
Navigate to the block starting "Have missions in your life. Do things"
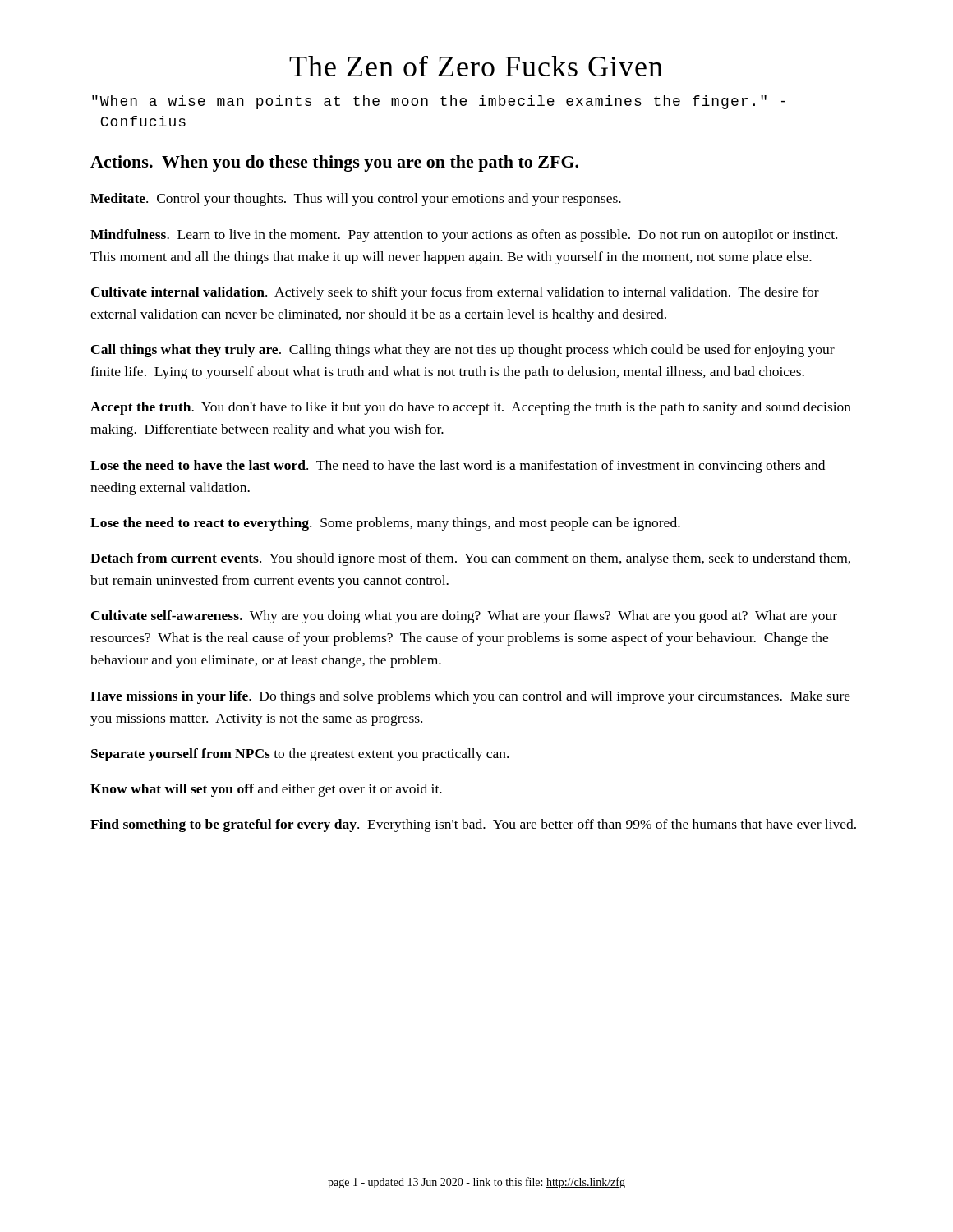[x=476, y=707]
